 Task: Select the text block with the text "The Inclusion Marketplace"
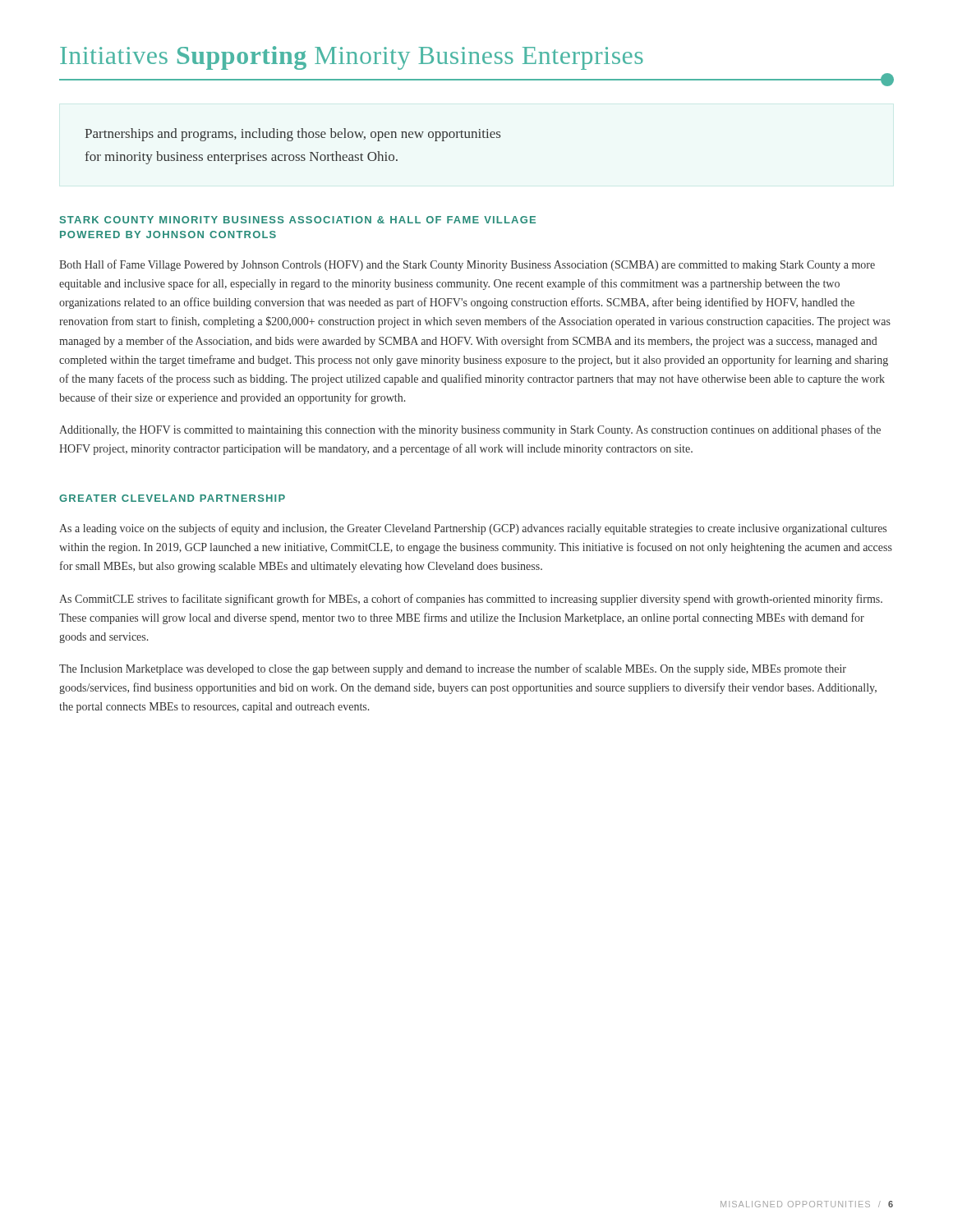coord(476,688)
